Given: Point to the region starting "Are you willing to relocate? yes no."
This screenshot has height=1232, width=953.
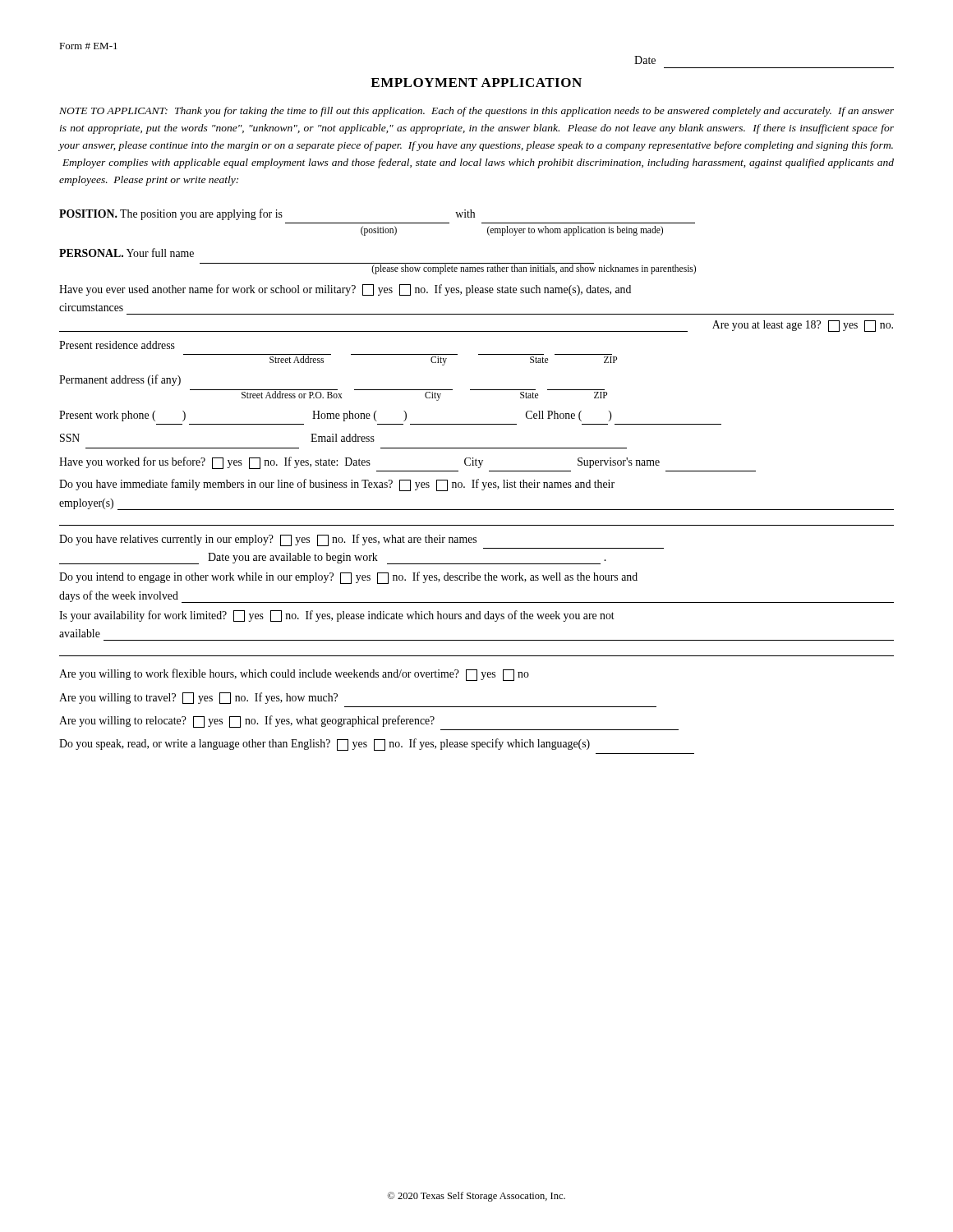Looking at the screenshot, I should [369, 720].
